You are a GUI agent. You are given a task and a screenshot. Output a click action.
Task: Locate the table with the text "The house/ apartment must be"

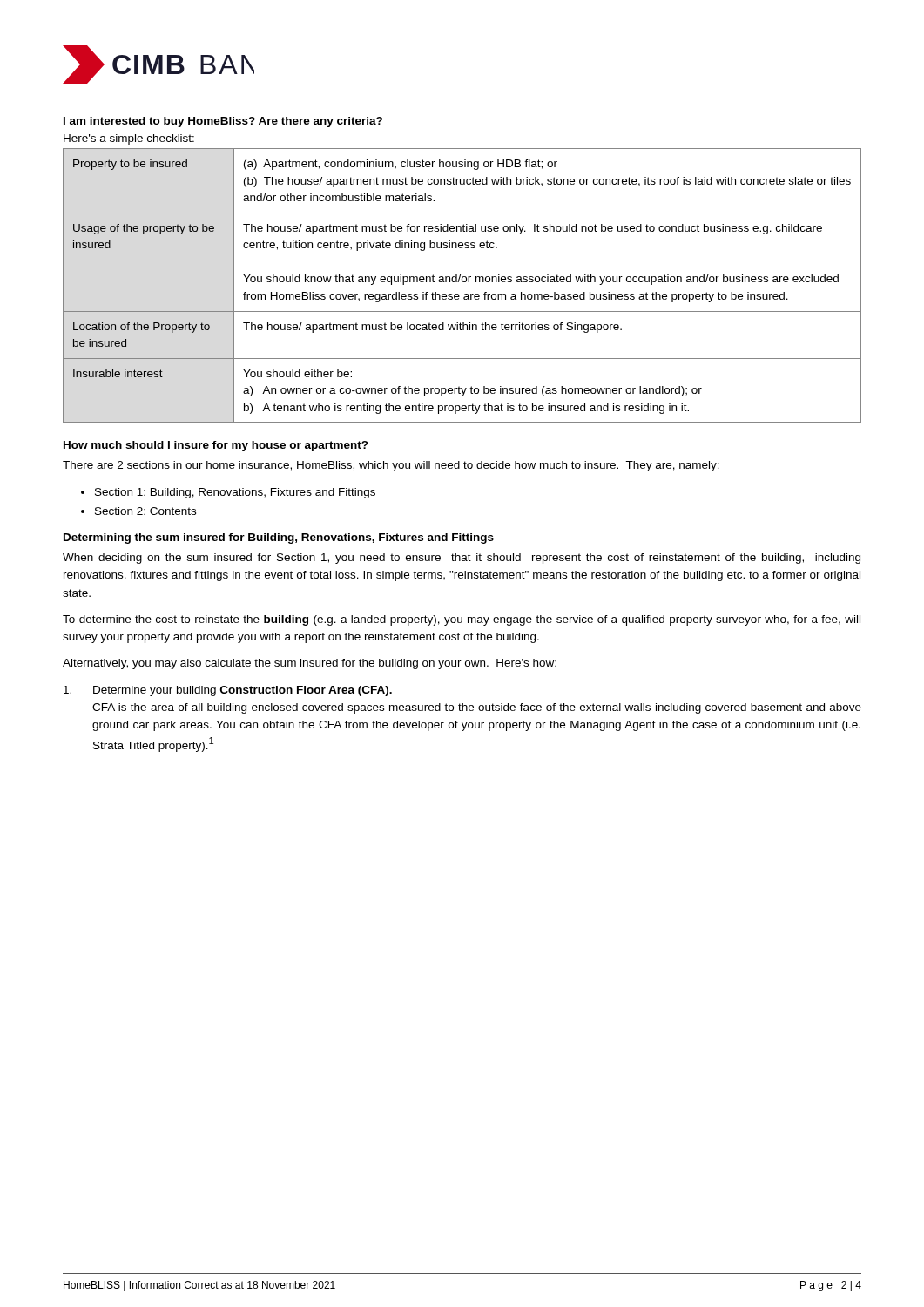pyautogui.click(x=462, y=285)
